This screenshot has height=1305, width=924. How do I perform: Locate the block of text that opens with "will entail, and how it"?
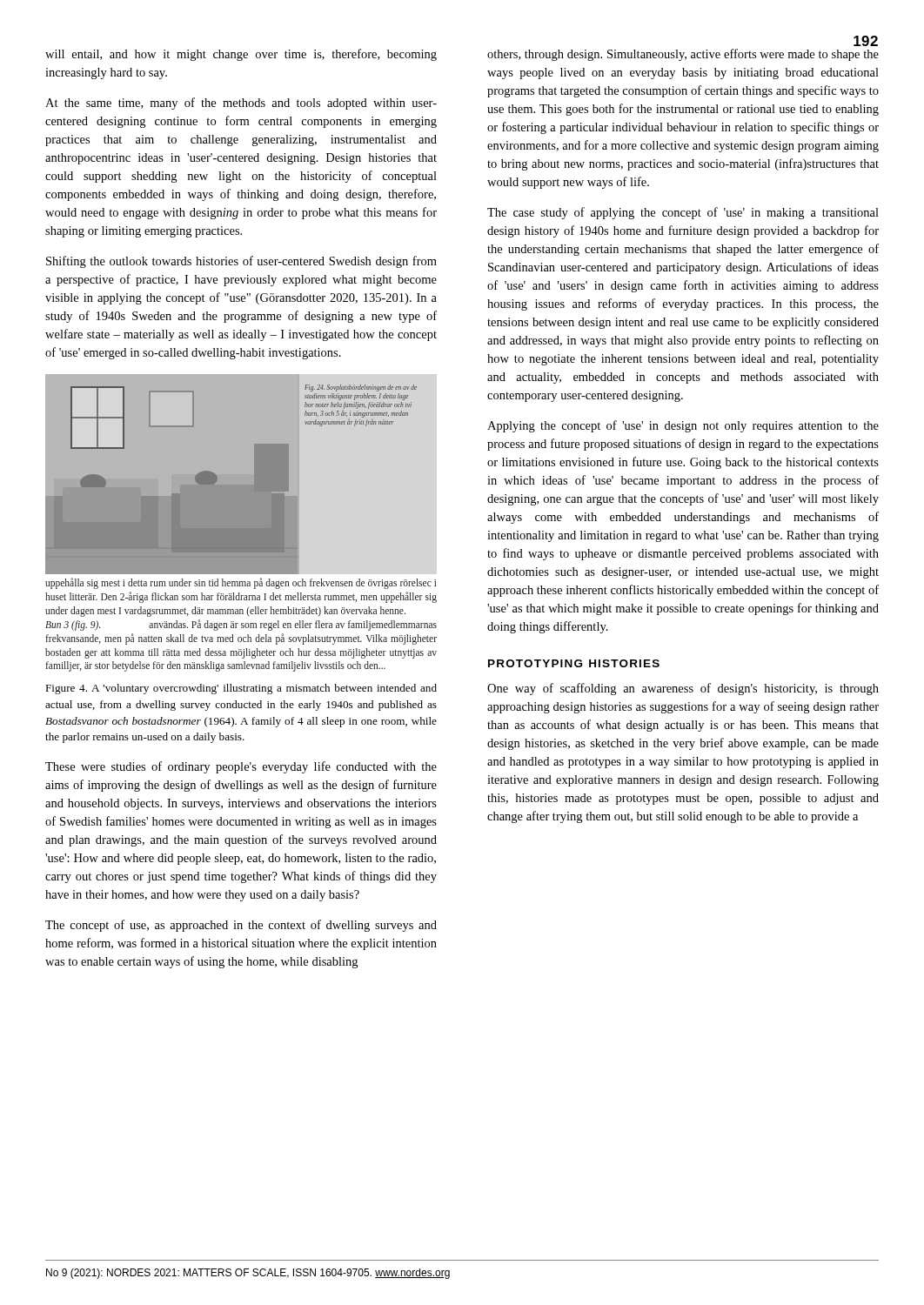(x=241, y=63)
